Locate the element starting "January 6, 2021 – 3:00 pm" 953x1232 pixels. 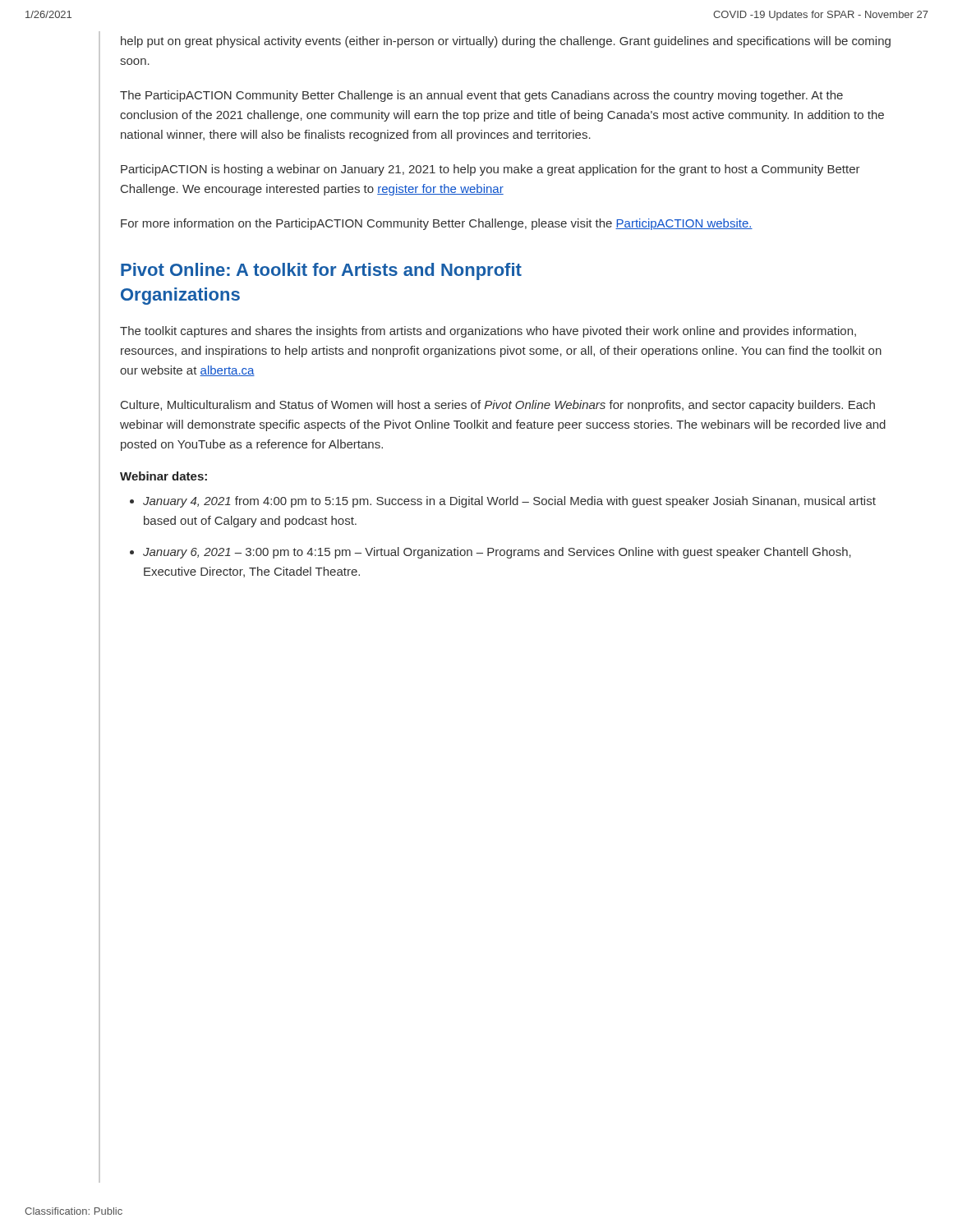click(497, 562)
